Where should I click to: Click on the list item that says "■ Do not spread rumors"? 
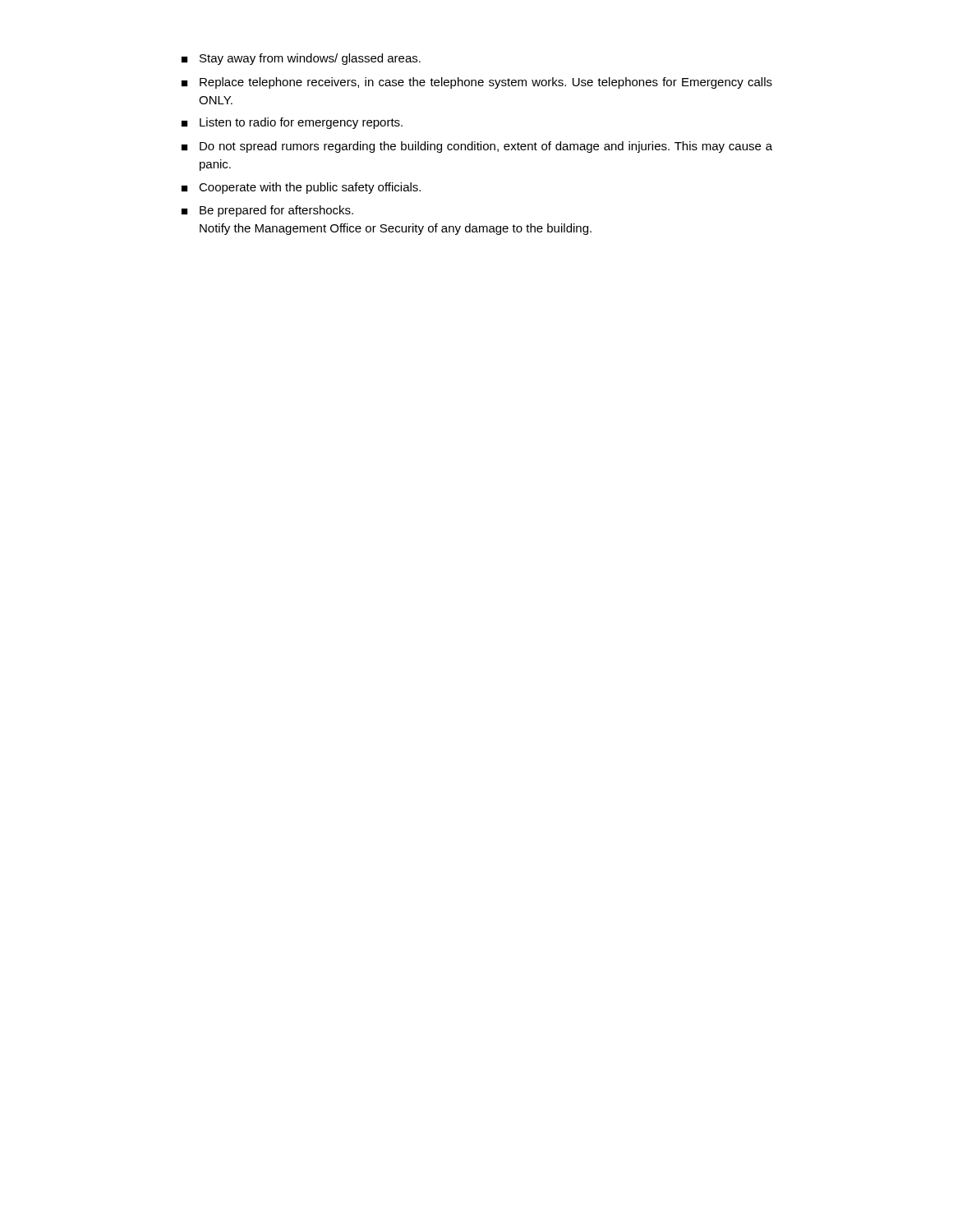pos(476,155)
